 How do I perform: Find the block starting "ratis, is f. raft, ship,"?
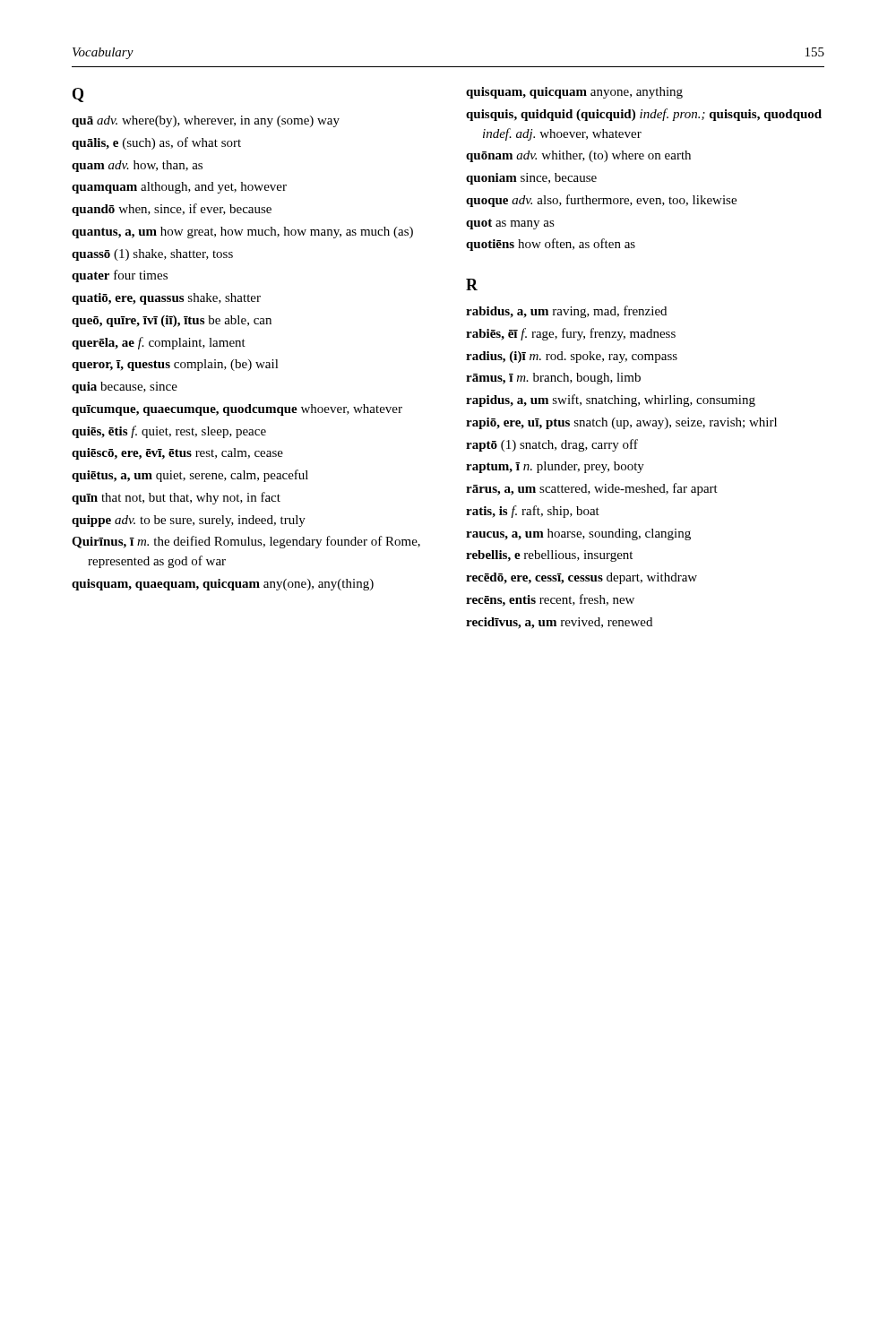[533, 511]
